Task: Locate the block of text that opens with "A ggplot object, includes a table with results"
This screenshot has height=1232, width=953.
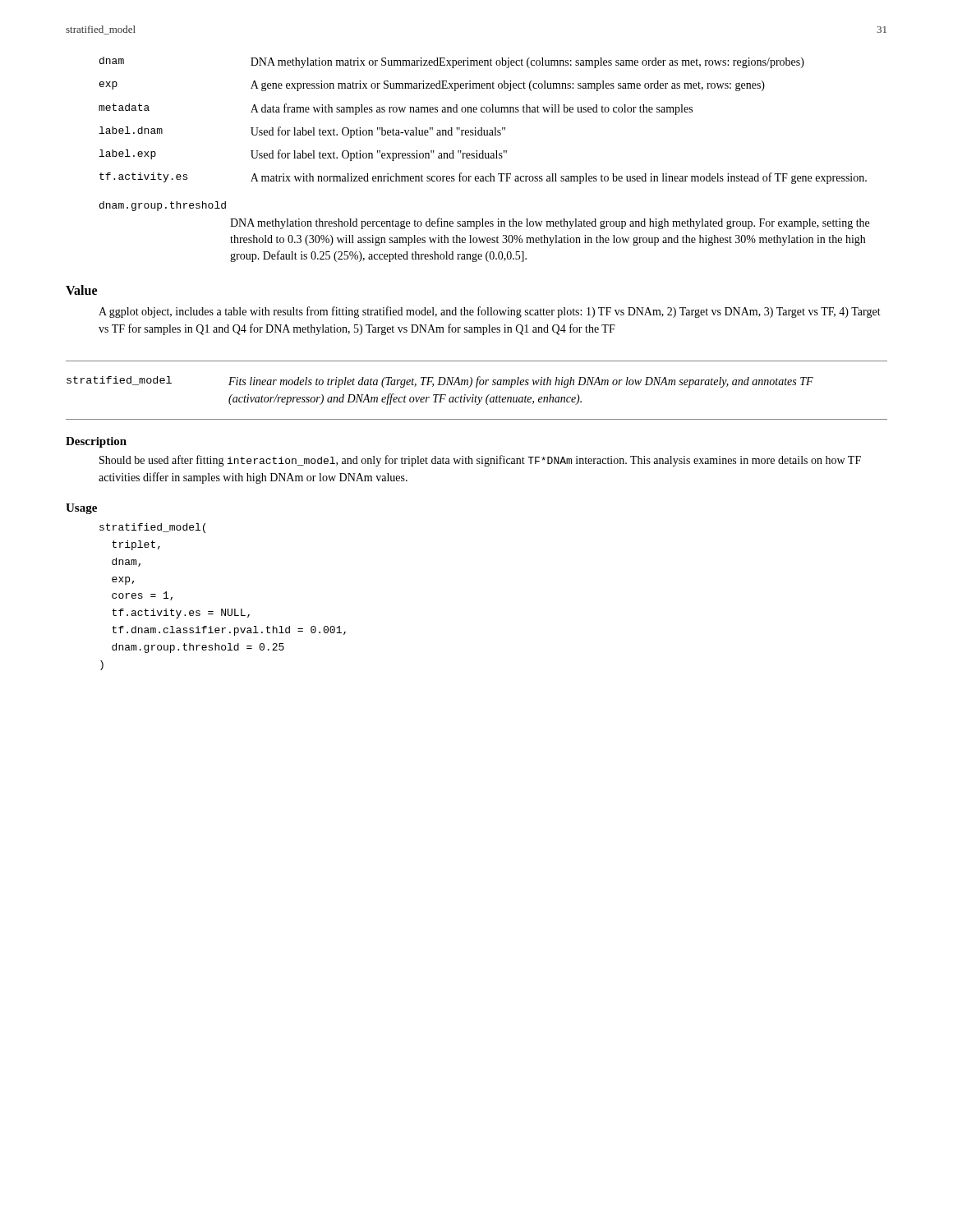Action: [489, 320]
